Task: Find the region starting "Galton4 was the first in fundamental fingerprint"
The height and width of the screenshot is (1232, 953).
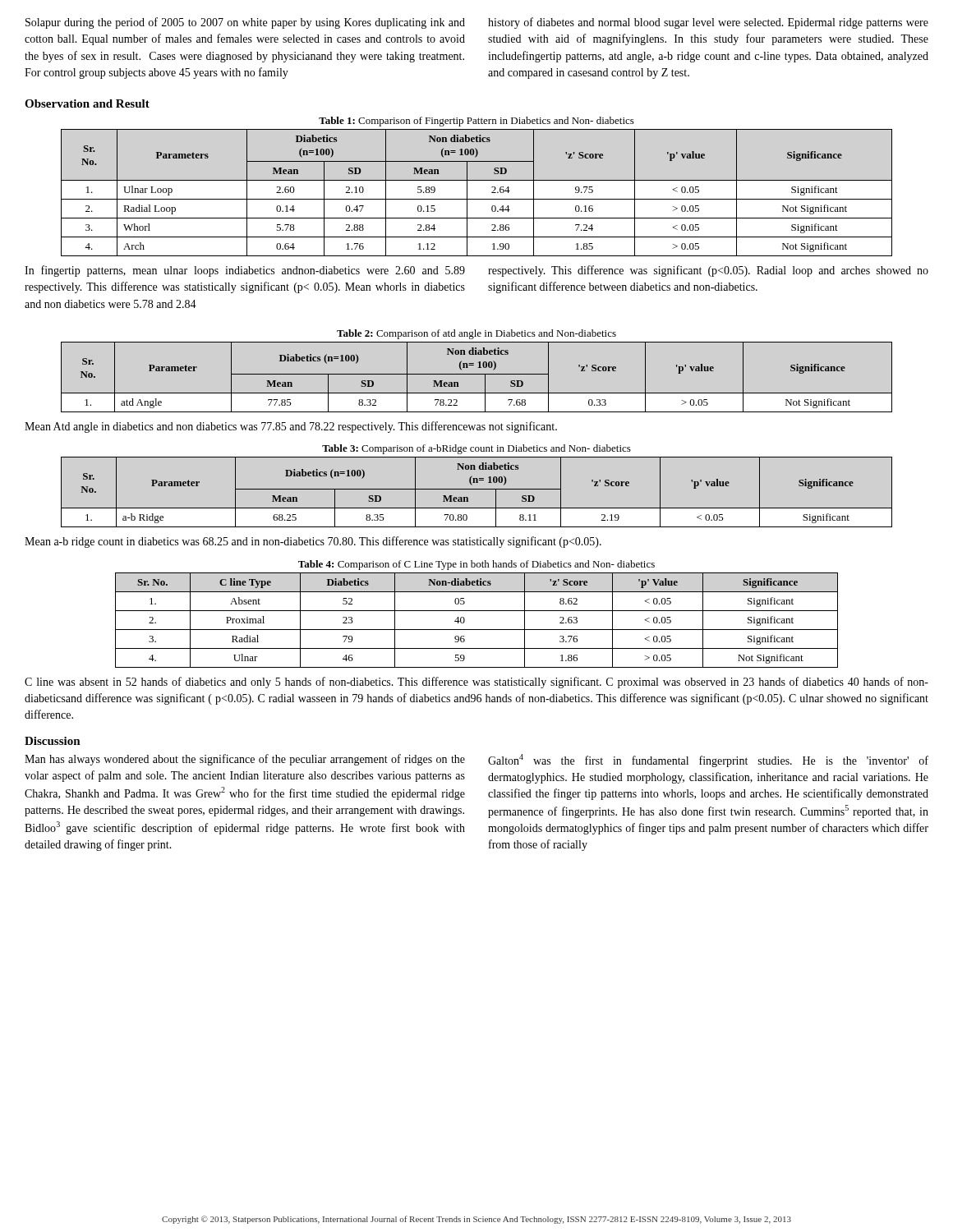Action: coord(708,803)
